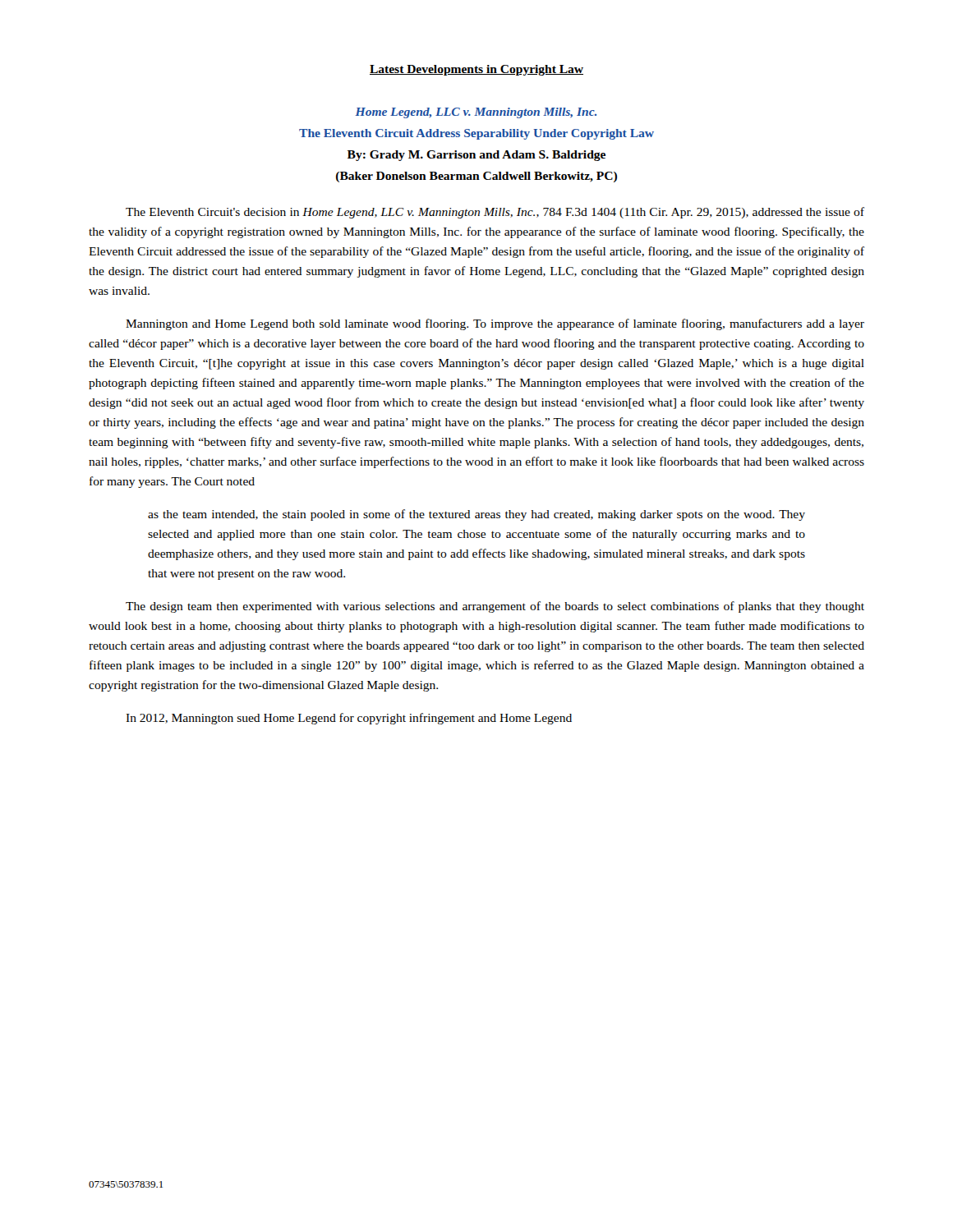Screen dimensions: 1232x953
Task: Locate the block starting "In 2012, Mannington sued Home Legend for"
Action: [349, 718]
